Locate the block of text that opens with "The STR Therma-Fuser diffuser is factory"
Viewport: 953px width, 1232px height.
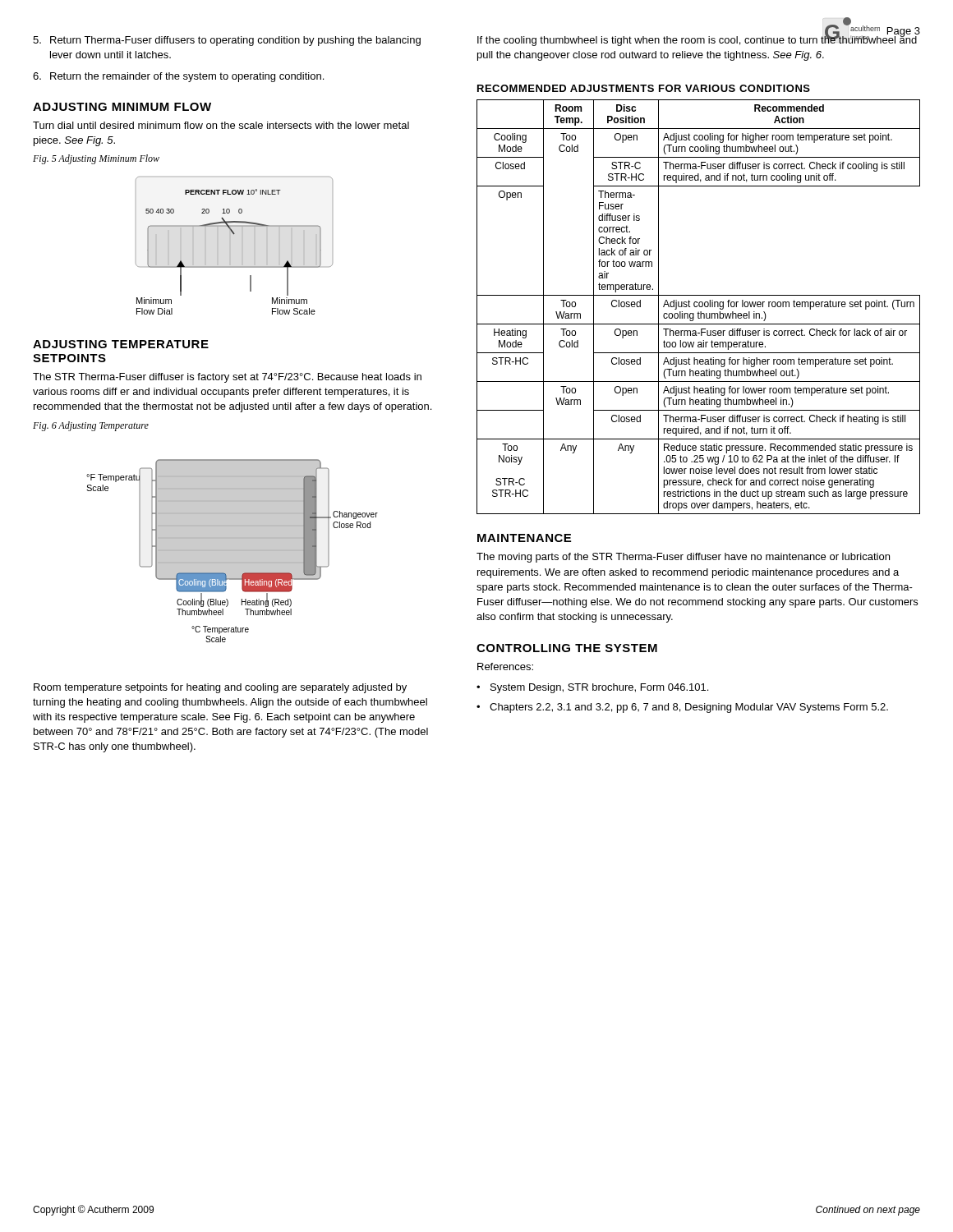233,391
